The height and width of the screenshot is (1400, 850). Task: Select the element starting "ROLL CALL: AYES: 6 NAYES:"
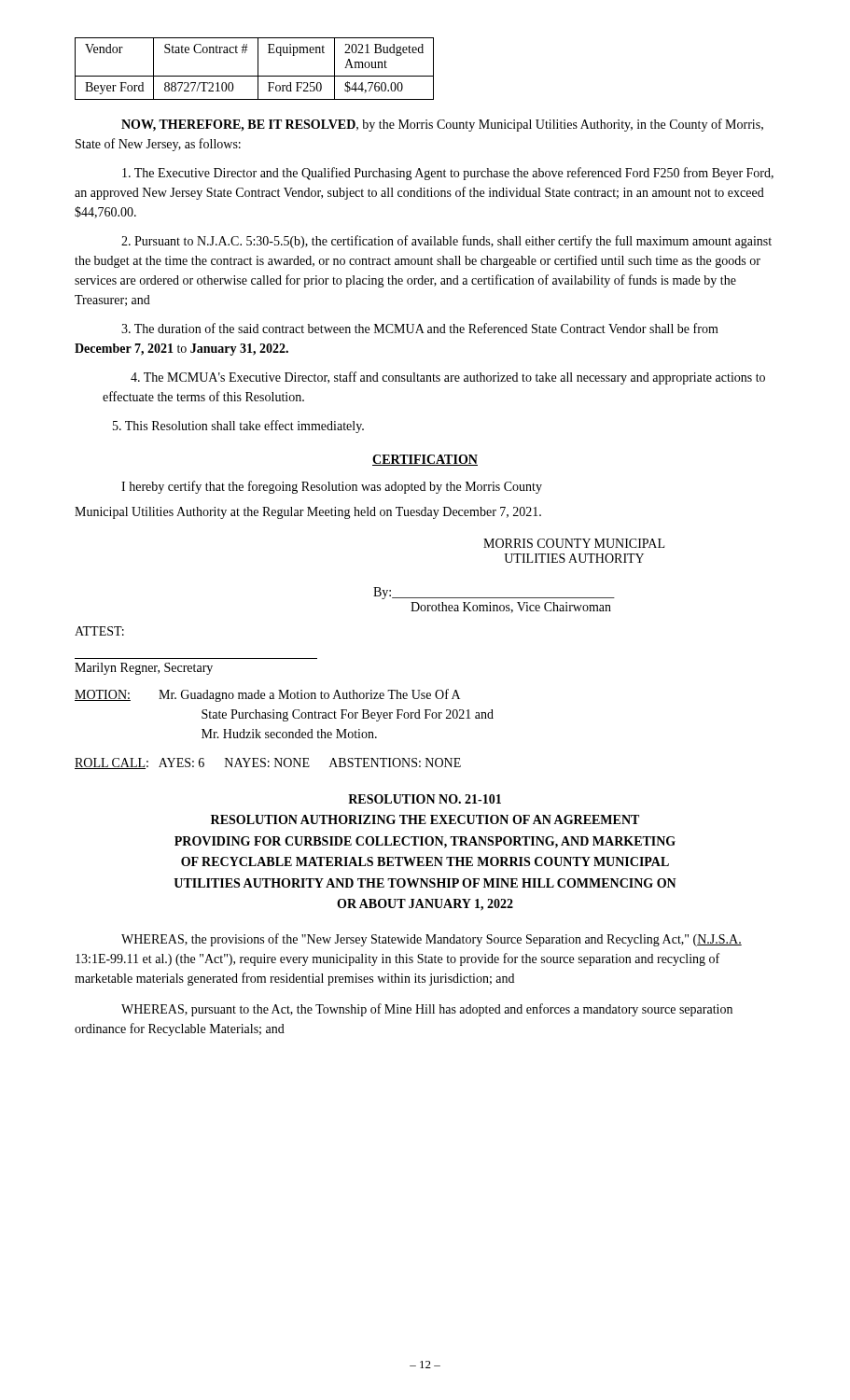pos(268,763)
